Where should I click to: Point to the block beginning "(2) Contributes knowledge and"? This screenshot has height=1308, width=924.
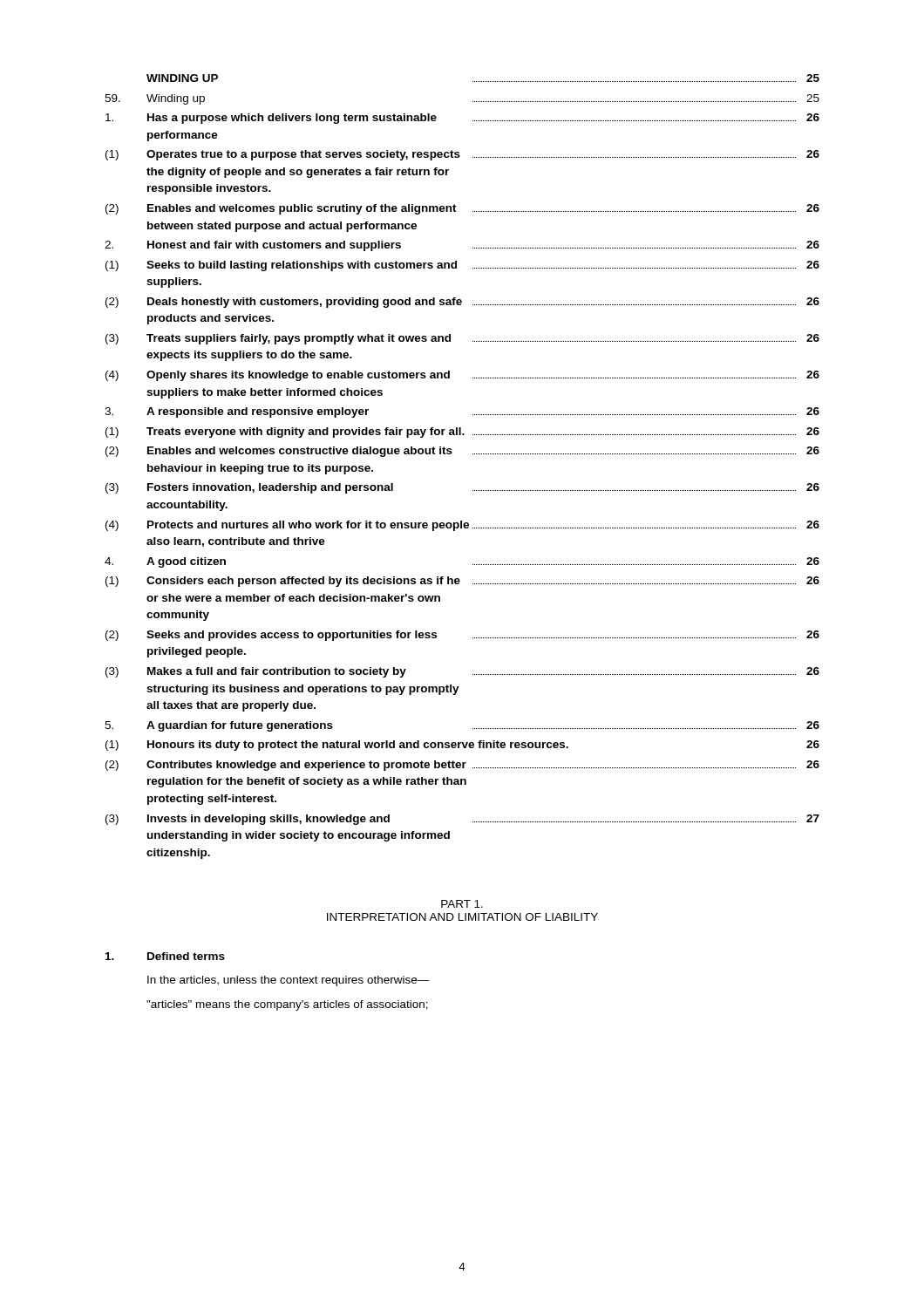pos(462,781)
